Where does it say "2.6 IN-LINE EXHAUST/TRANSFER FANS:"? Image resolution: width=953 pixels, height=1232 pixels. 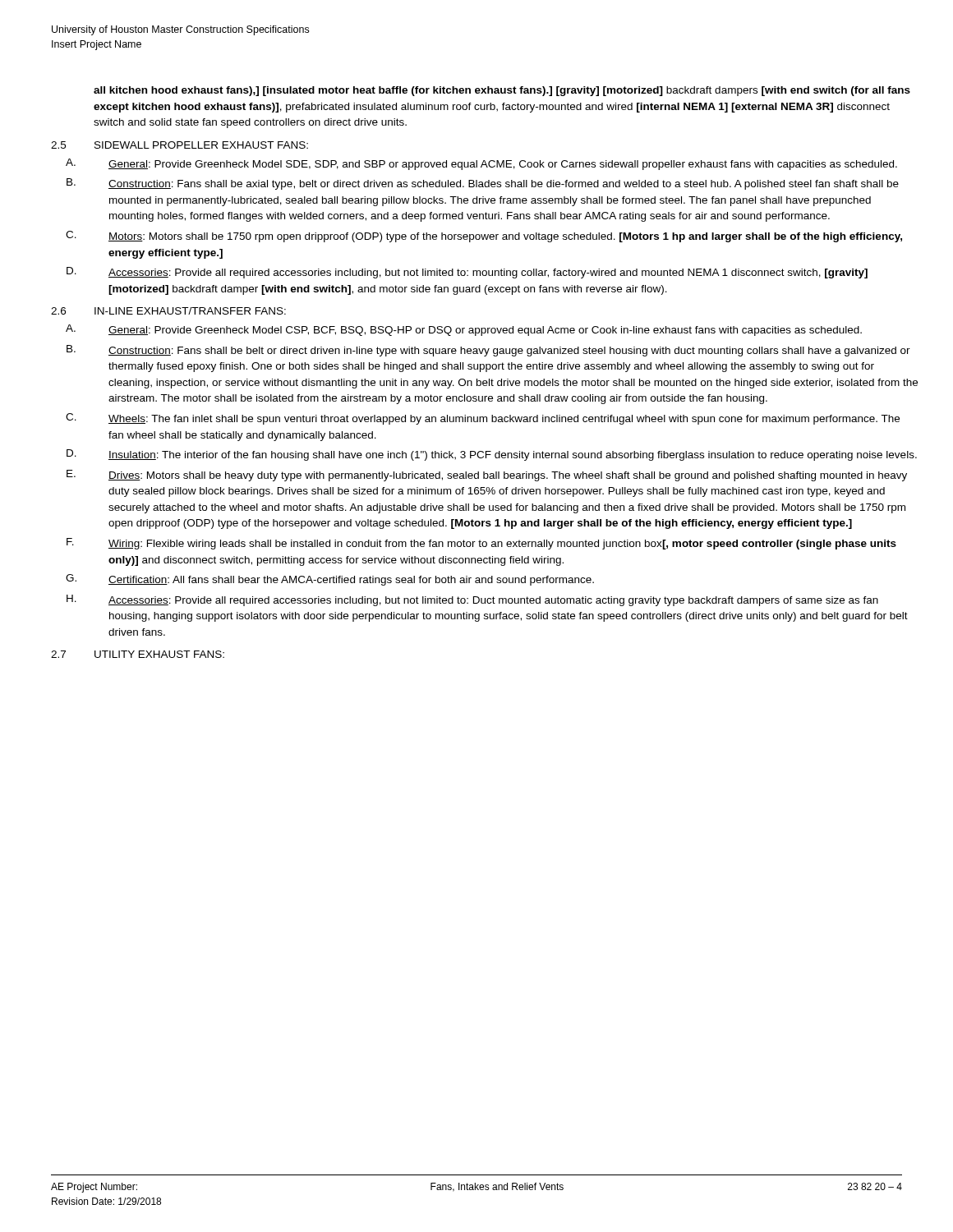coord(169,311)
